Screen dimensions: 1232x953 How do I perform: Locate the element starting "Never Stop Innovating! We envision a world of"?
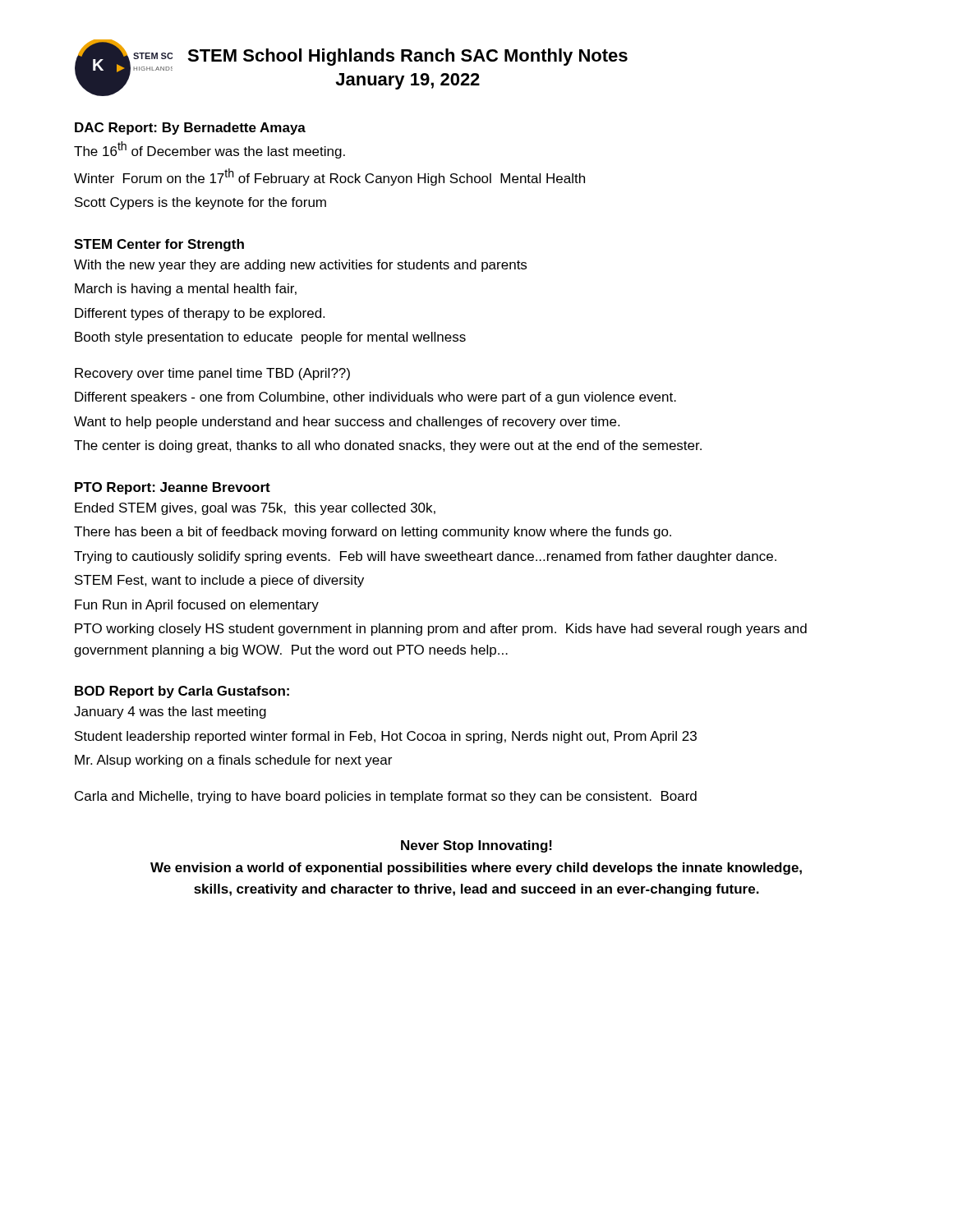(476, 869)
